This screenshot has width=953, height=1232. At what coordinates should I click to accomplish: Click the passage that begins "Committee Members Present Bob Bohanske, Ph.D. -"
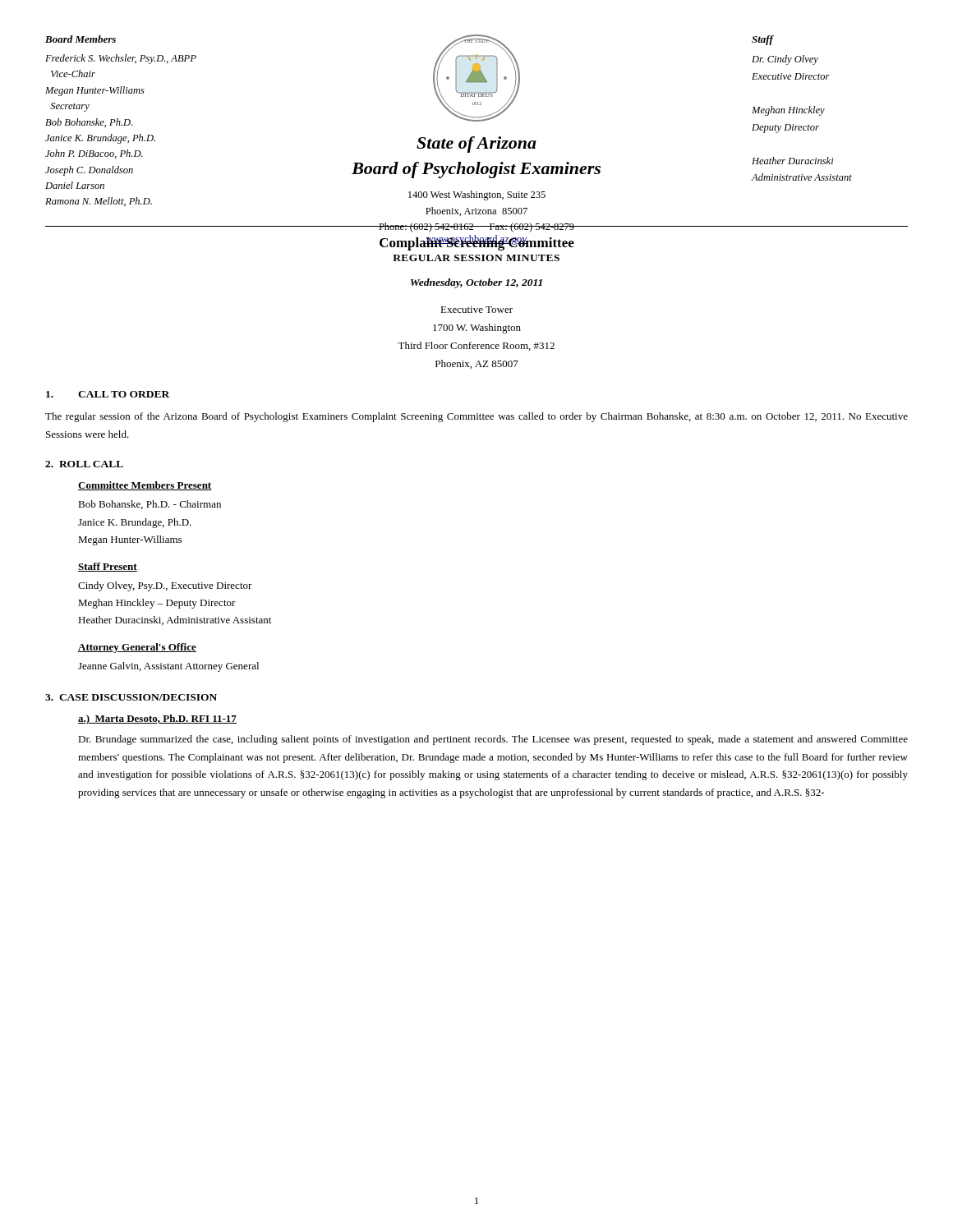[145, 486]
